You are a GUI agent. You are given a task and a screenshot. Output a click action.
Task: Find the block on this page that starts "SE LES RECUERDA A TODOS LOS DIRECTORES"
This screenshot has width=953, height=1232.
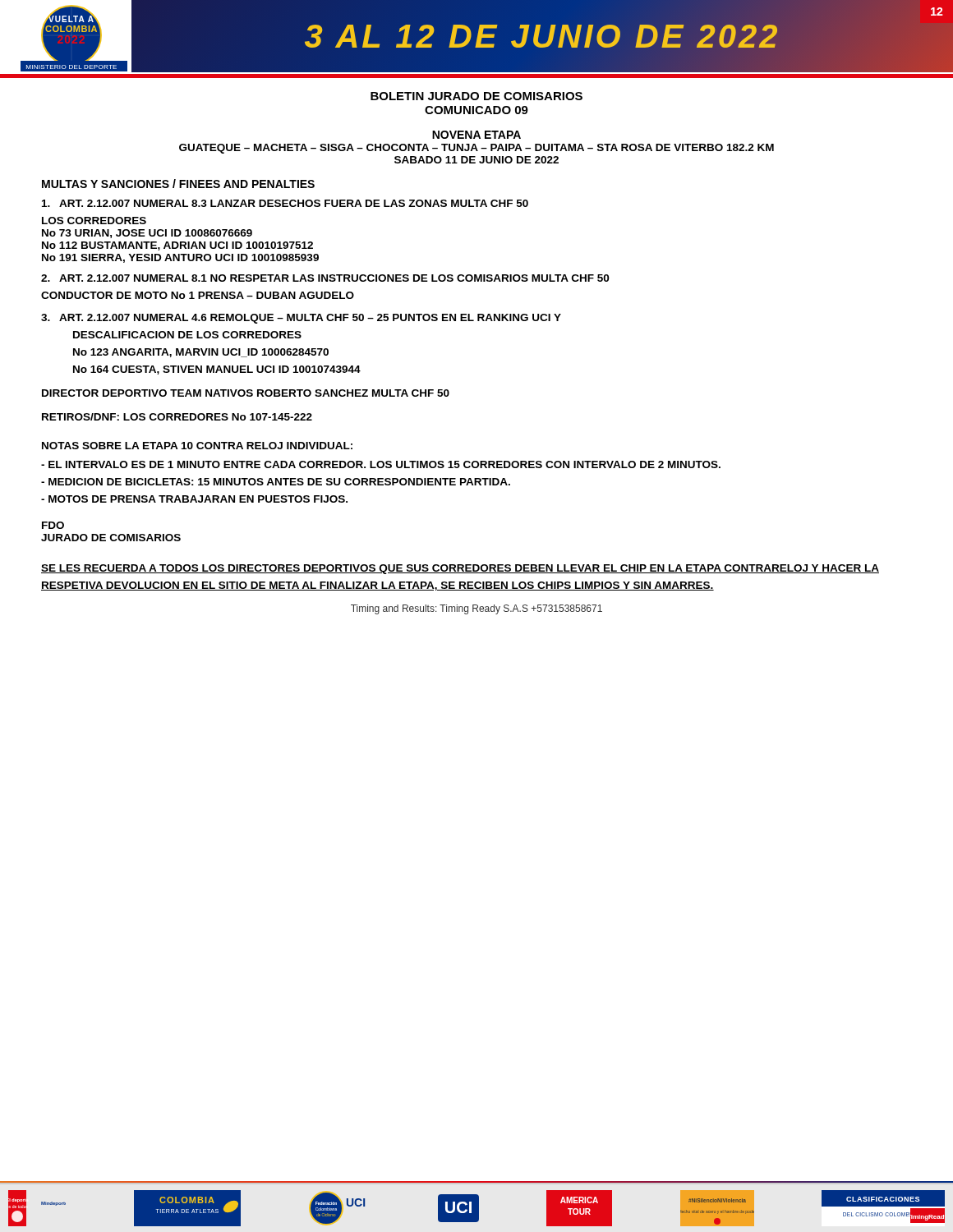coord(460,577)
